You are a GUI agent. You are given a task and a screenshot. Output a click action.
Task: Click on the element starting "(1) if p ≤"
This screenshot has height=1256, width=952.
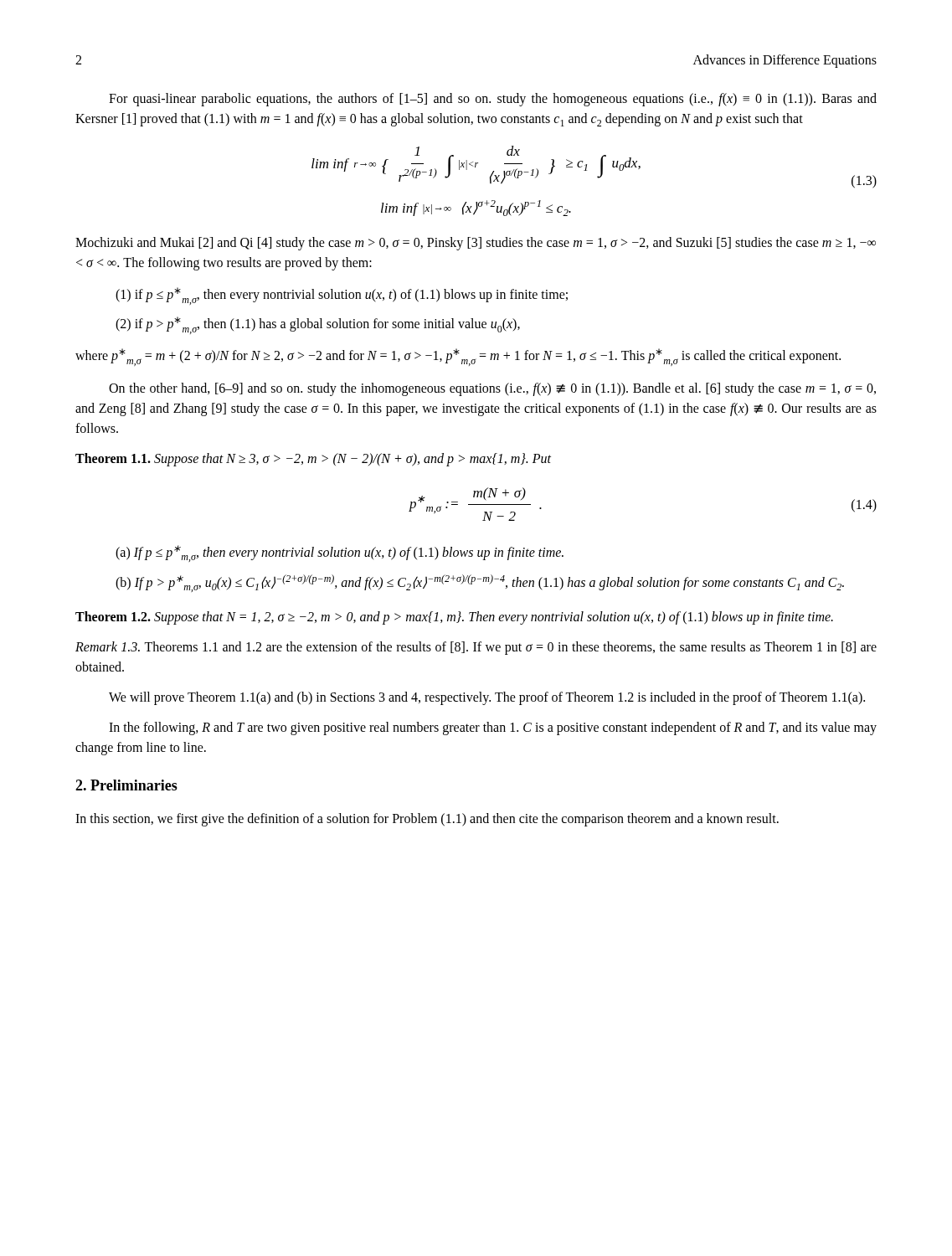pos(496,295)
